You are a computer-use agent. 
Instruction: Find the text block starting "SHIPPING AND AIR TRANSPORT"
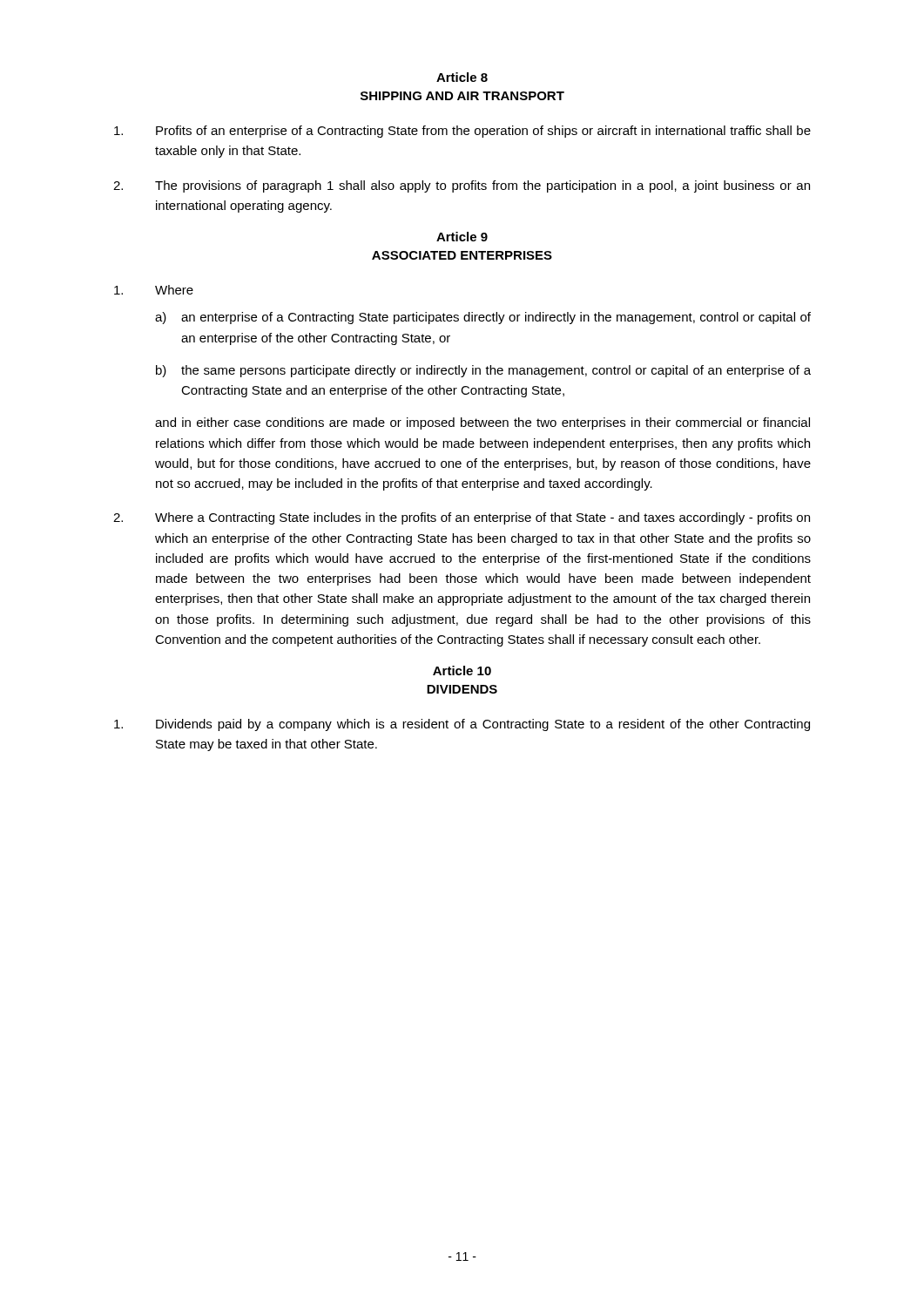pos(462,95)
